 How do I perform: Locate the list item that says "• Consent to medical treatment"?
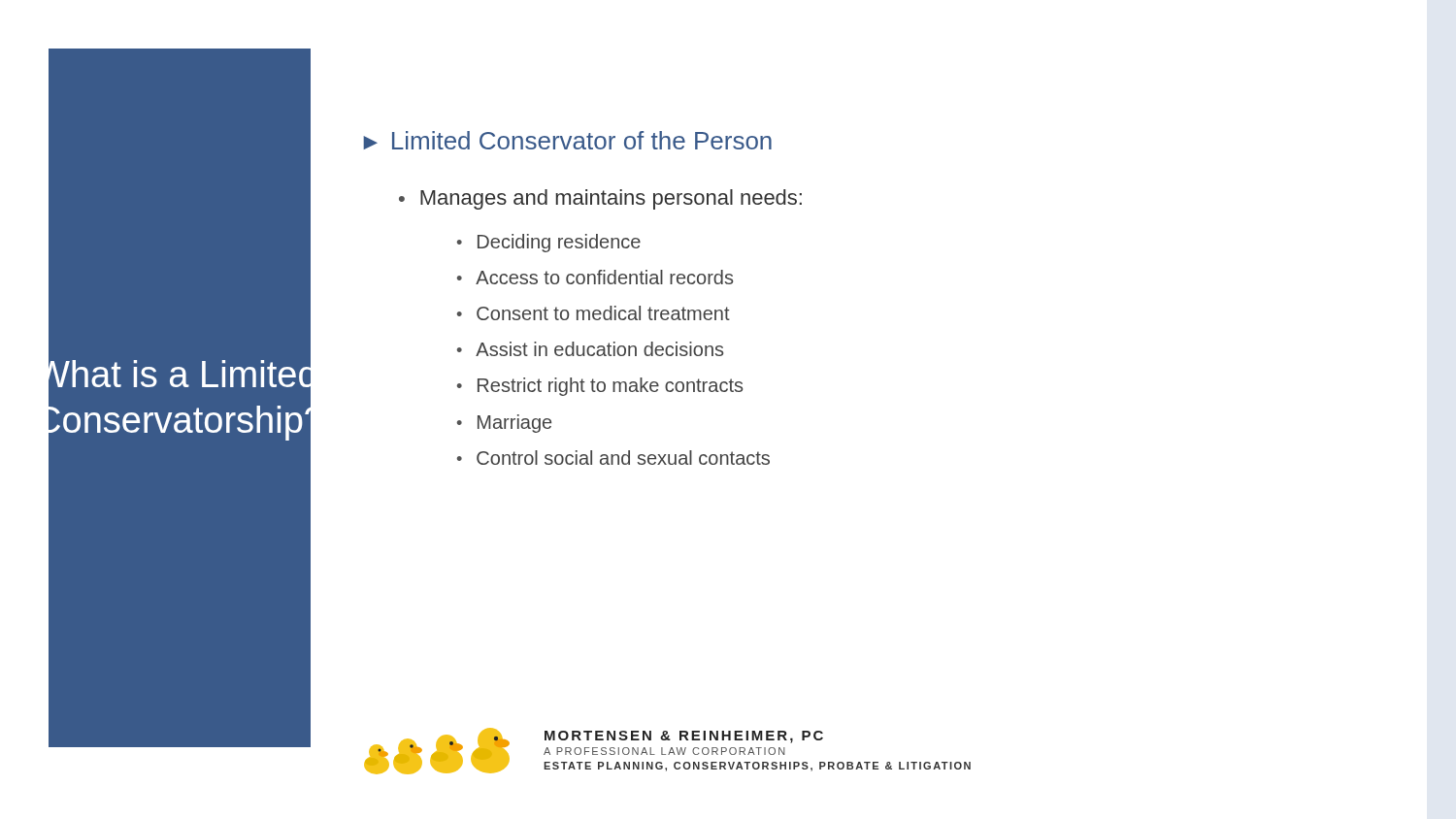tap(593, 315)
